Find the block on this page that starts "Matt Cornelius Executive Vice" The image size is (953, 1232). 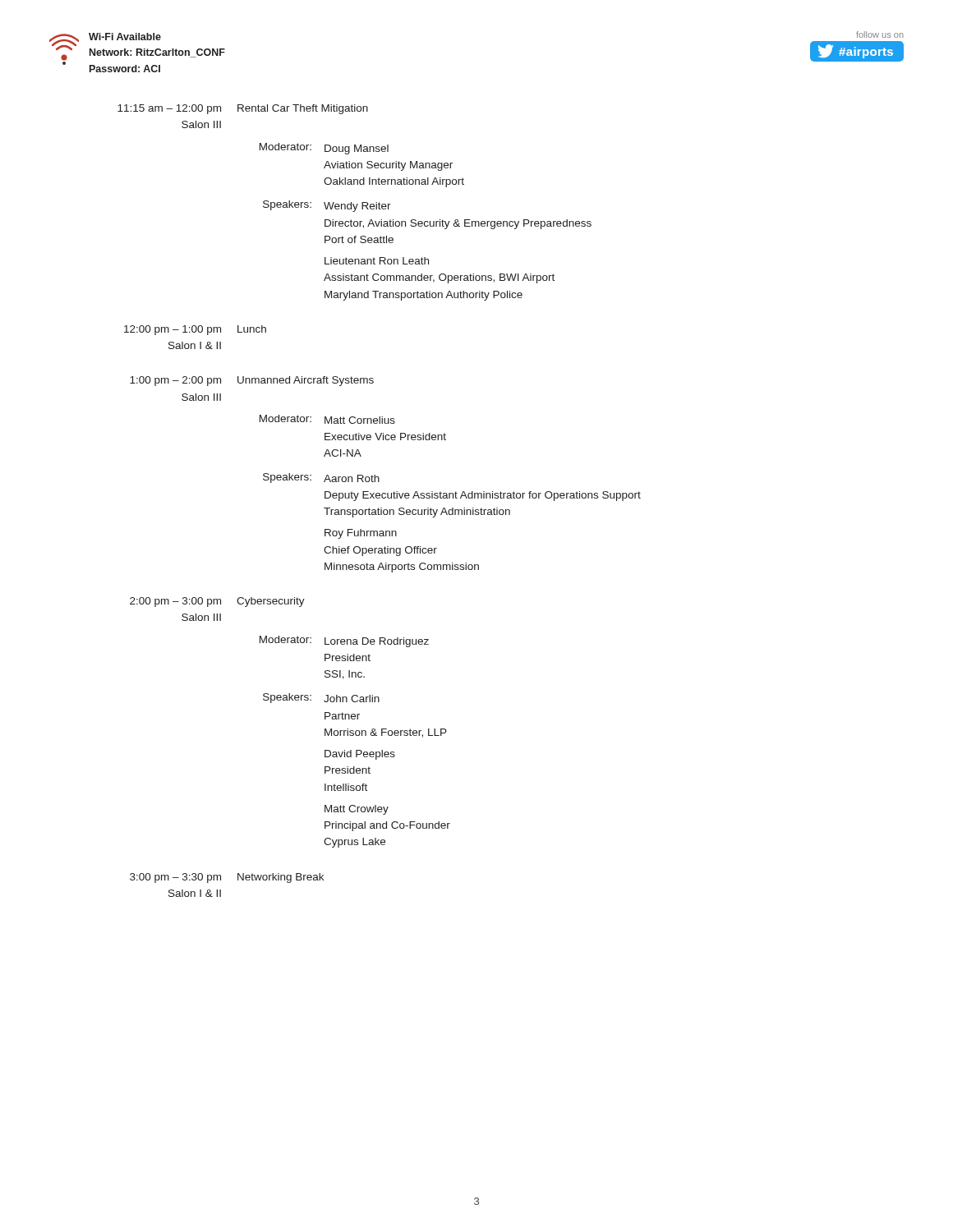(385, 437)
